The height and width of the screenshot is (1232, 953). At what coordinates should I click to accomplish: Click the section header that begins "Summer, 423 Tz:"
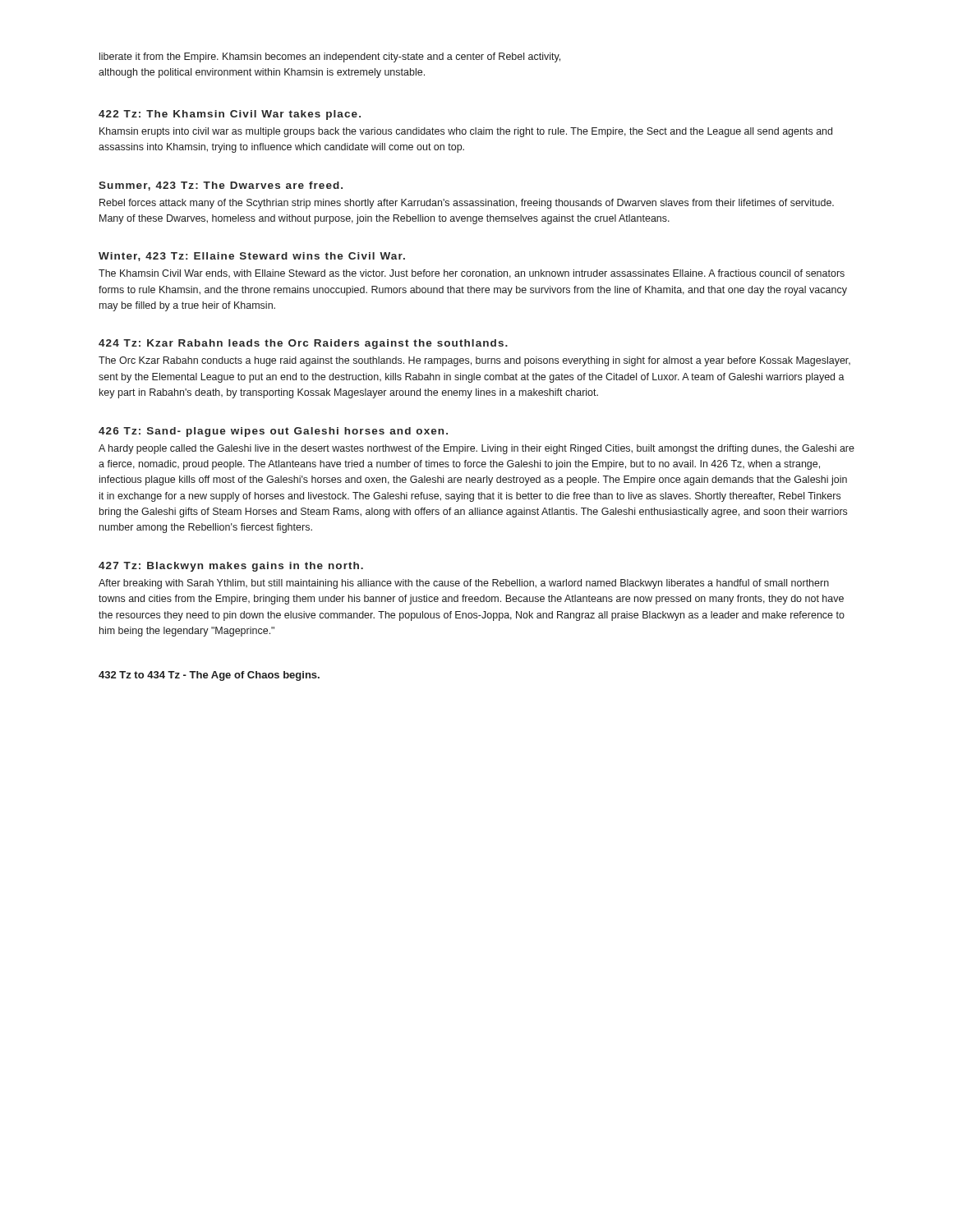221,185
